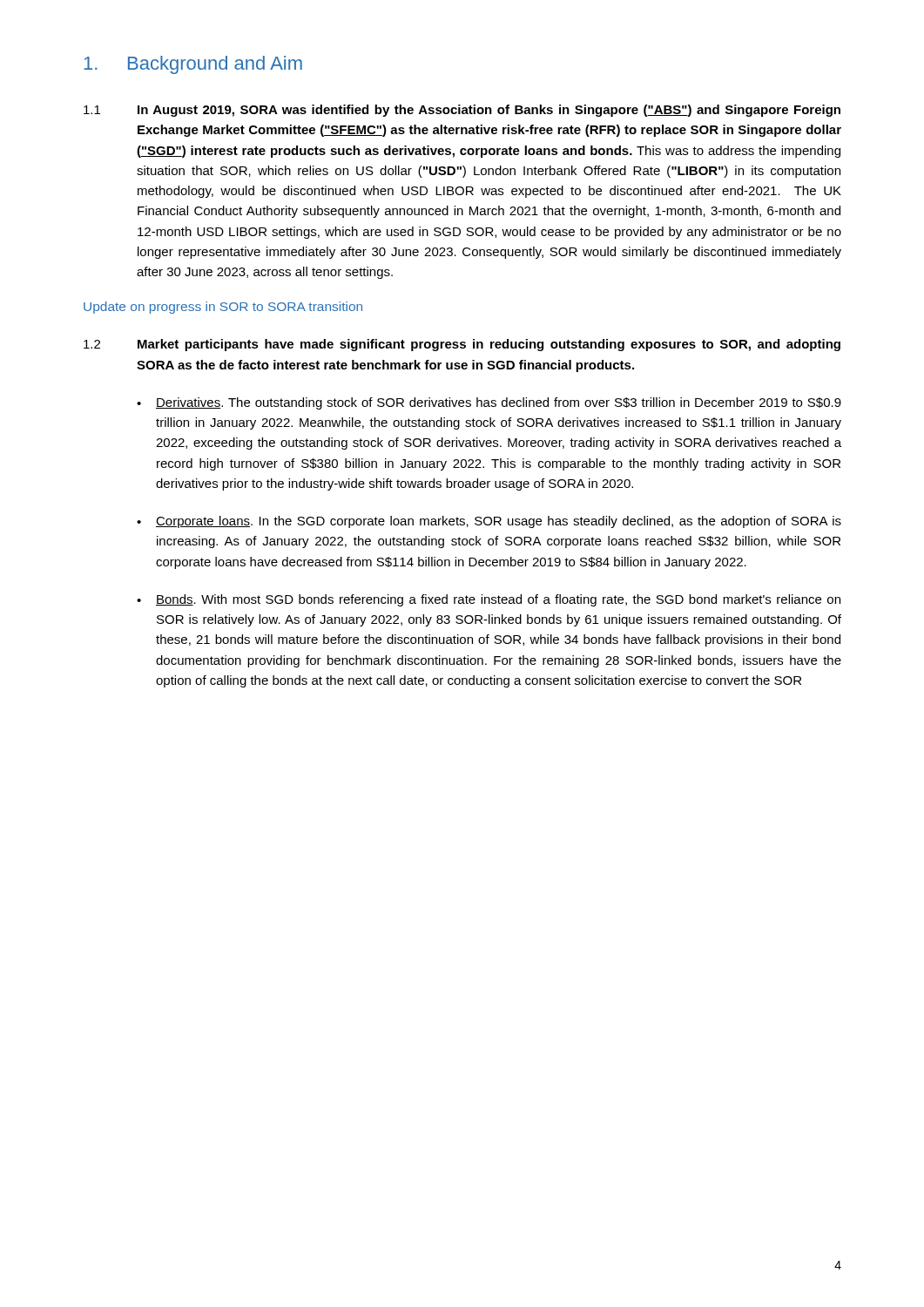Click on the region starting "1 In August 2019, SORA was identified"
The height and width of the screenshot is (1307, 924).
[x=462, y=190]
